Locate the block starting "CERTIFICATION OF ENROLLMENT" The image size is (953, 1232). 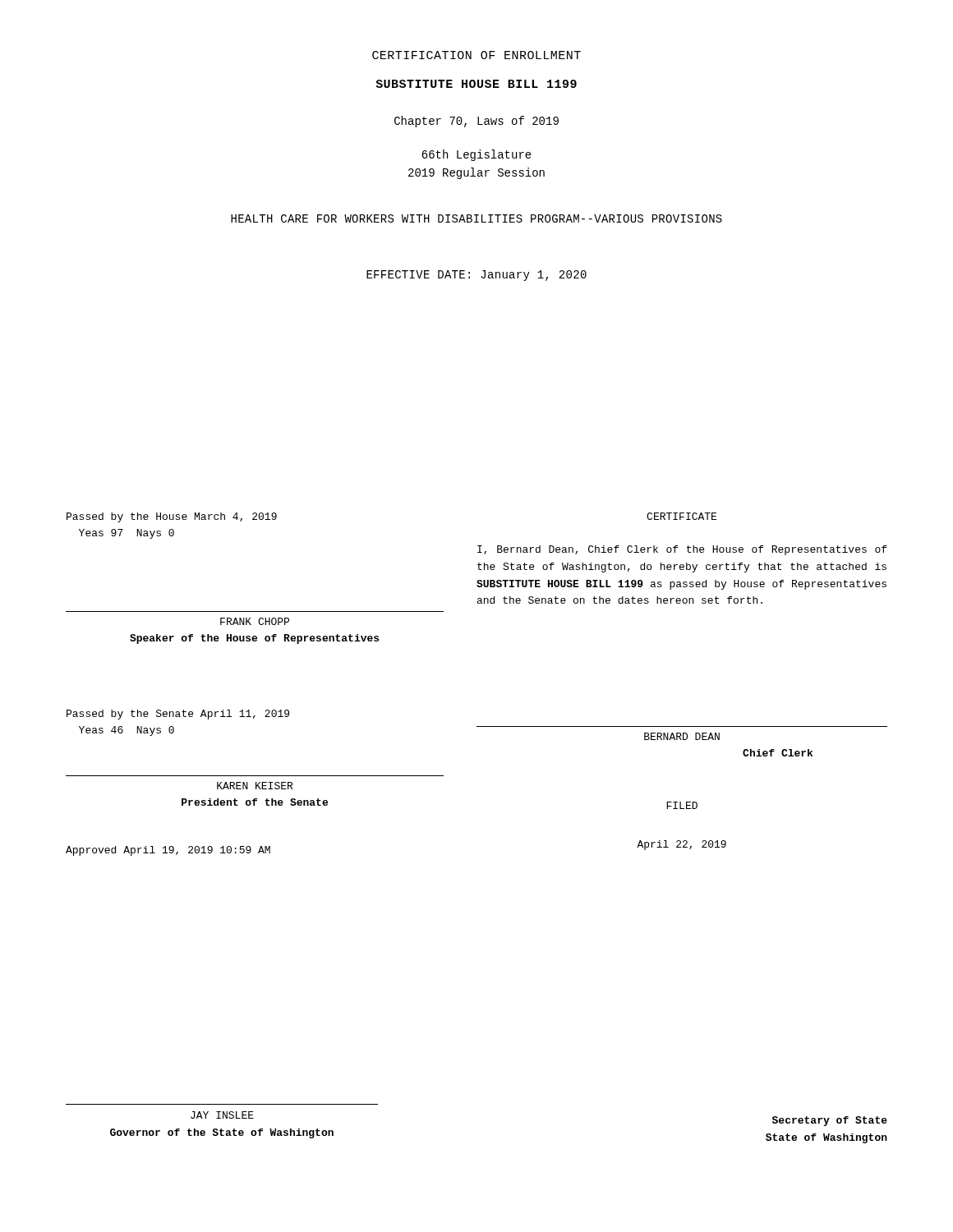pyautogui.click(x=476, y=56)
